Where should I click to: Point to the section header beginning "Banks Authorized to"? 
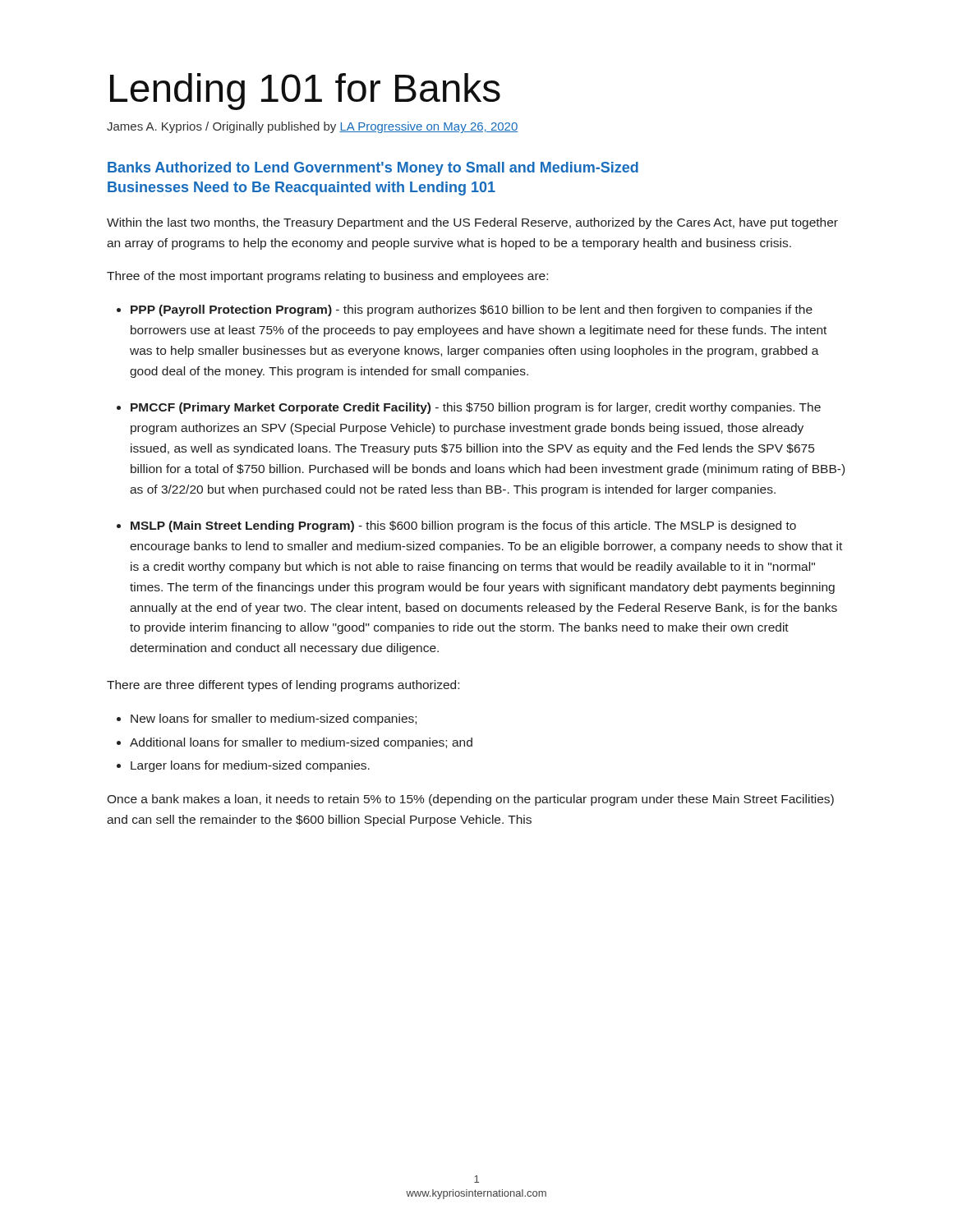pos(373,178)
